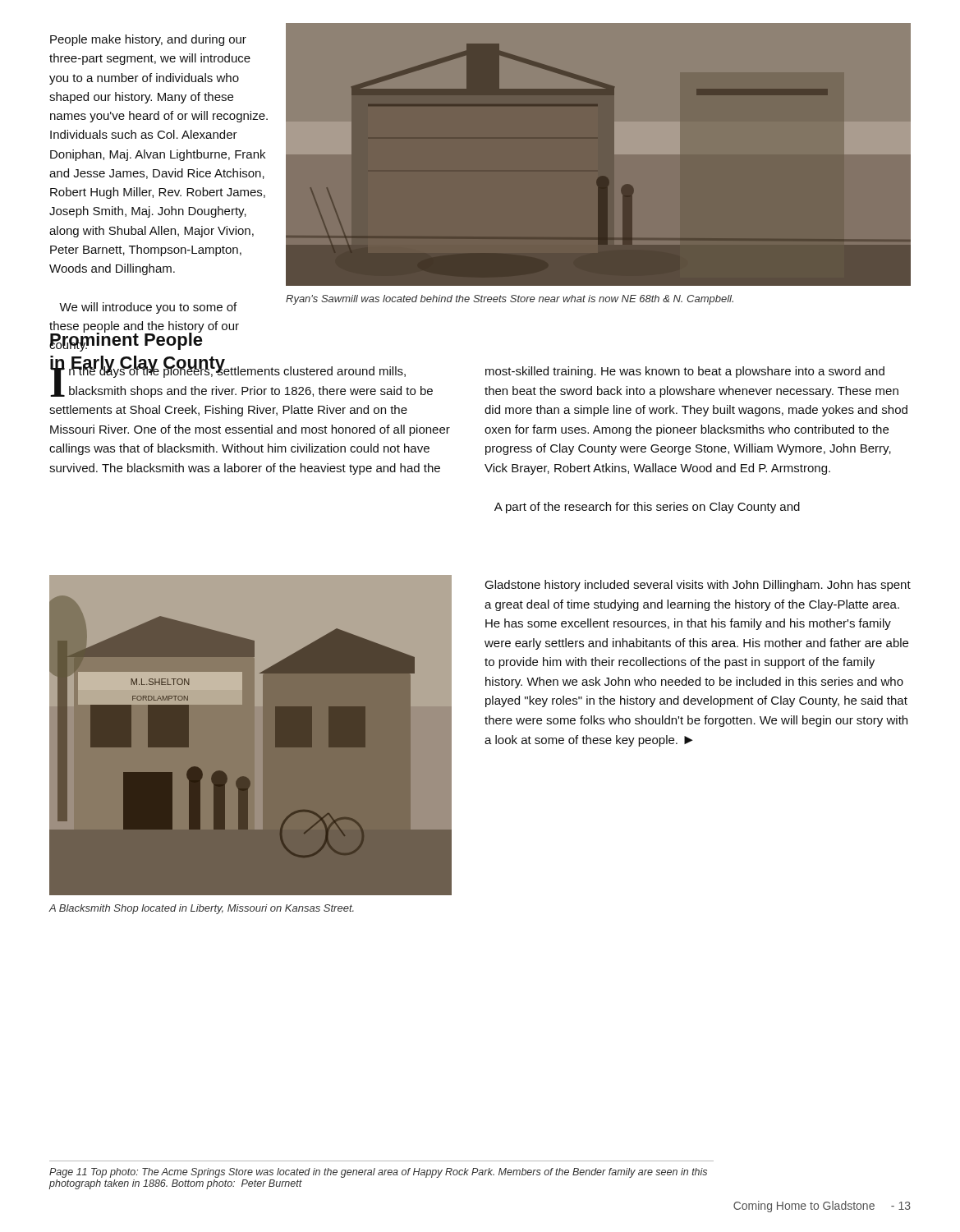
Task: Locate the block starting "In the days of the pioneers,"
Action: point(250,418)
